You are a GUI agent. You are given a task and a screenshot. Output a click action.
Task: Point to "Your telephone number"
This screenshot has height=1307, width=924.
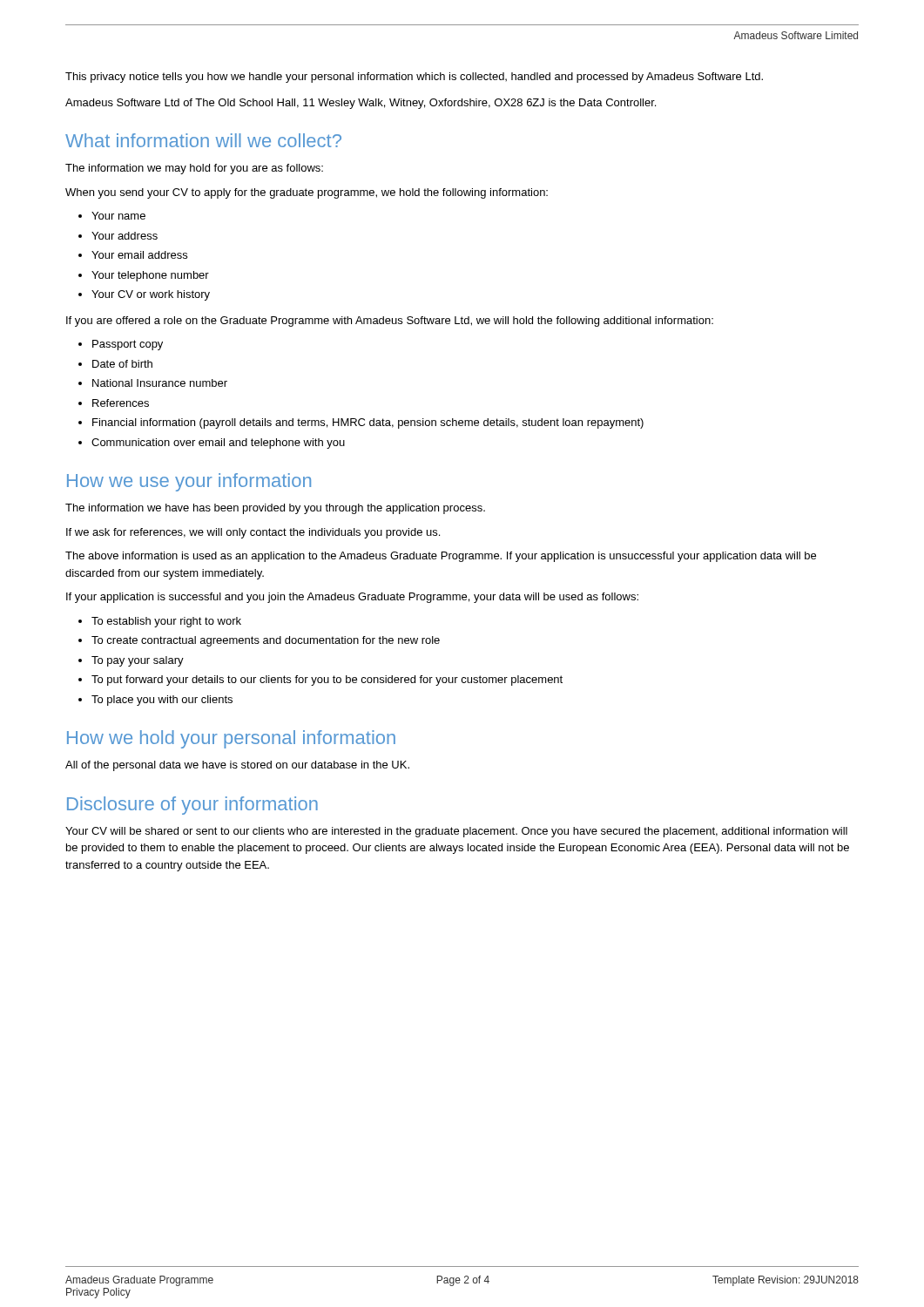point(150,274)
